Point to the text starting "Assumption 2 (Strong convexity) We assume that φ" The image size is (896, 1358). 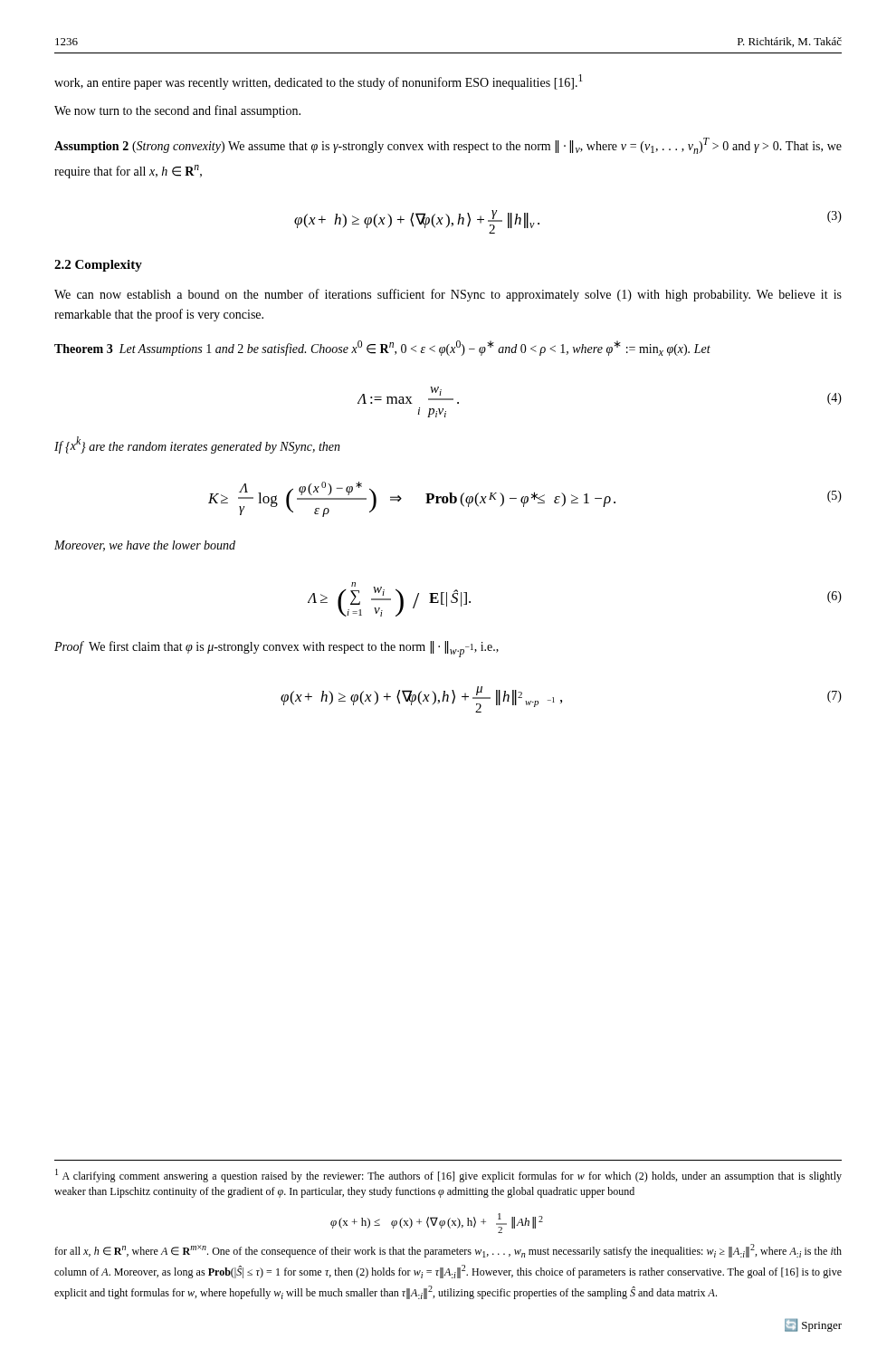point(448,157)
